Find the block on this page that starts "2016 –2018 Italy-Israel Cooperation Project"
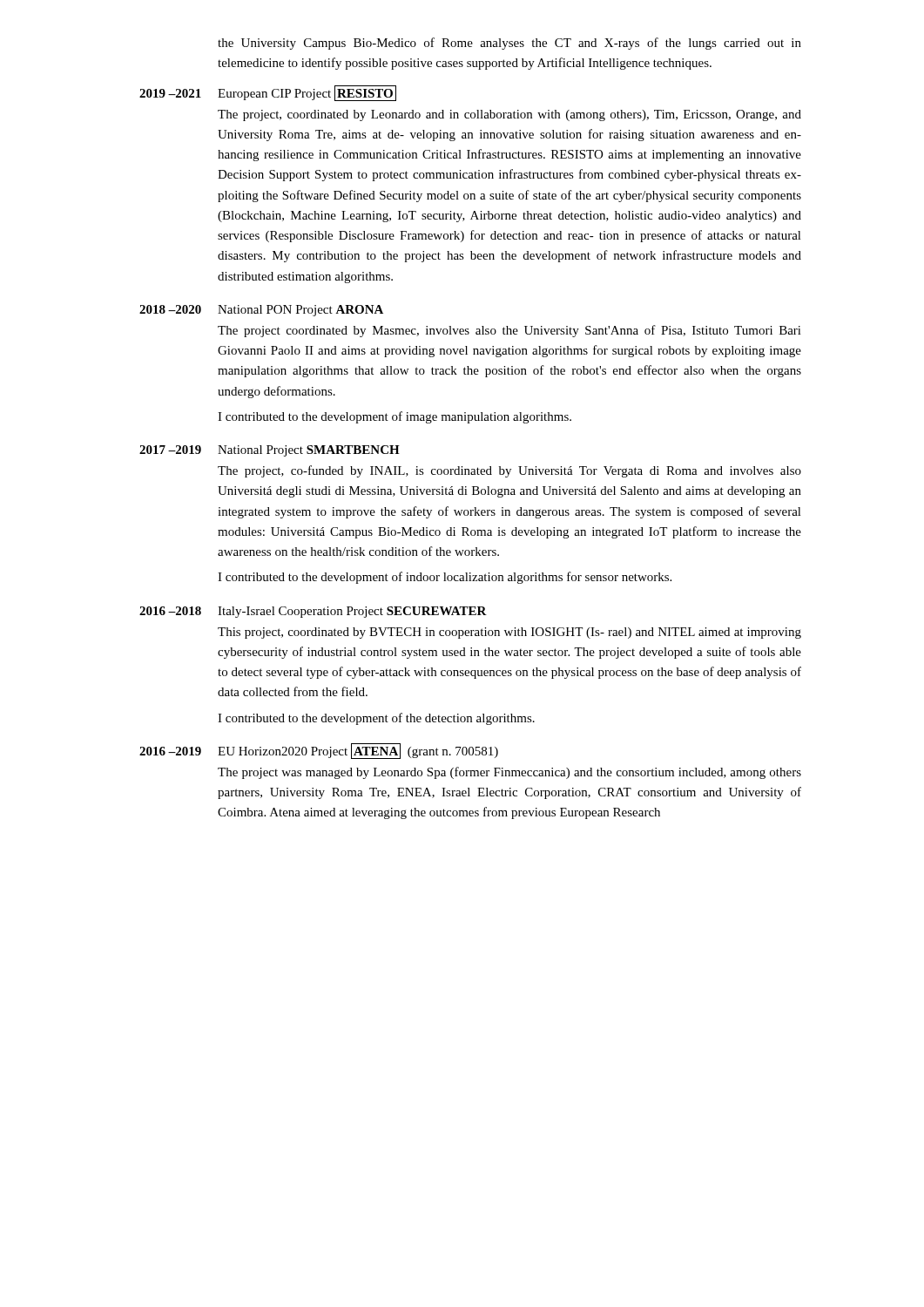 470,666
